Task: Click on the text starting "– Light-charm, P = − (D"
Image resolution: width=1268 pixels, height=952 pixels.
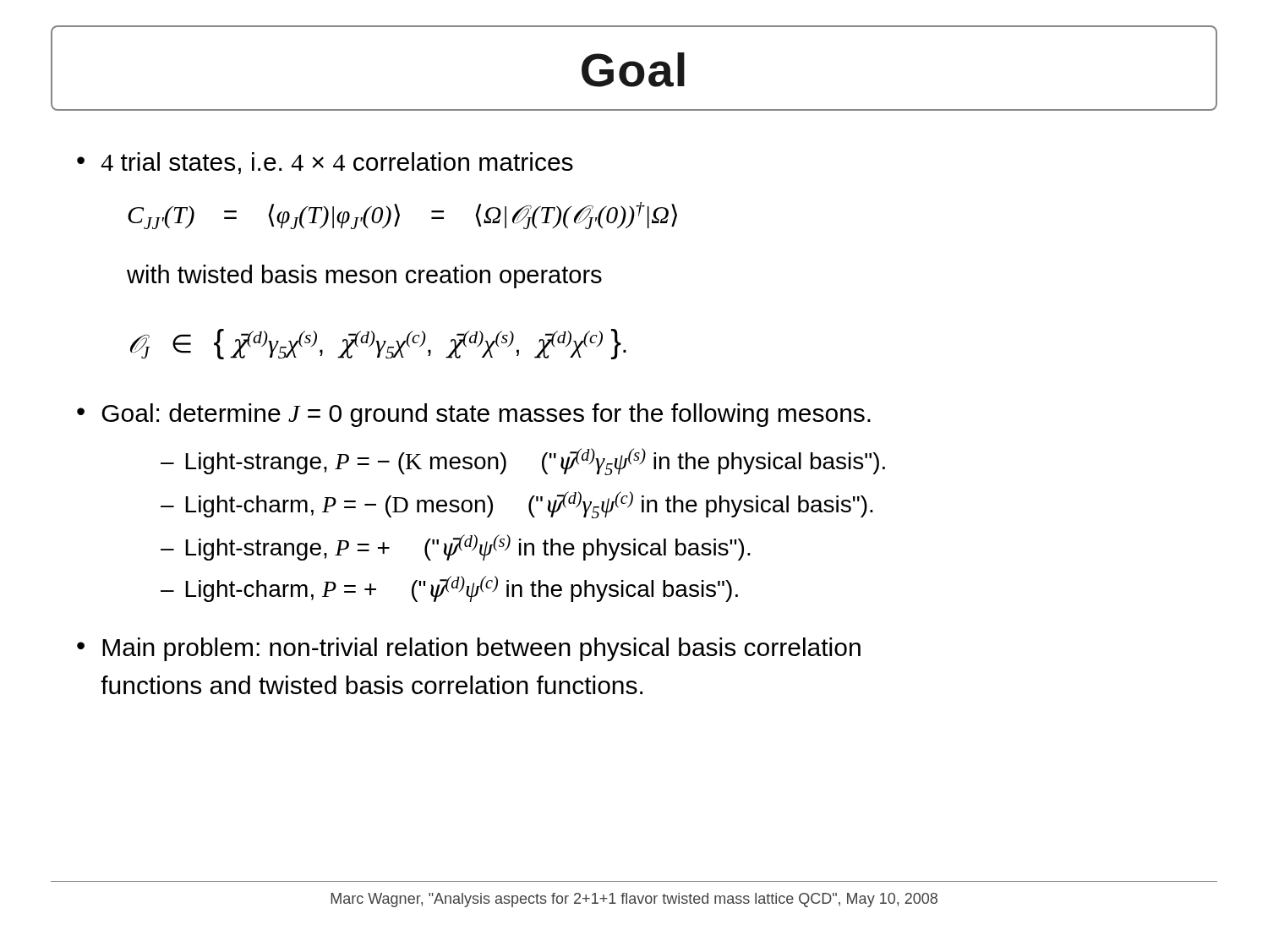Action: (518, 505)
